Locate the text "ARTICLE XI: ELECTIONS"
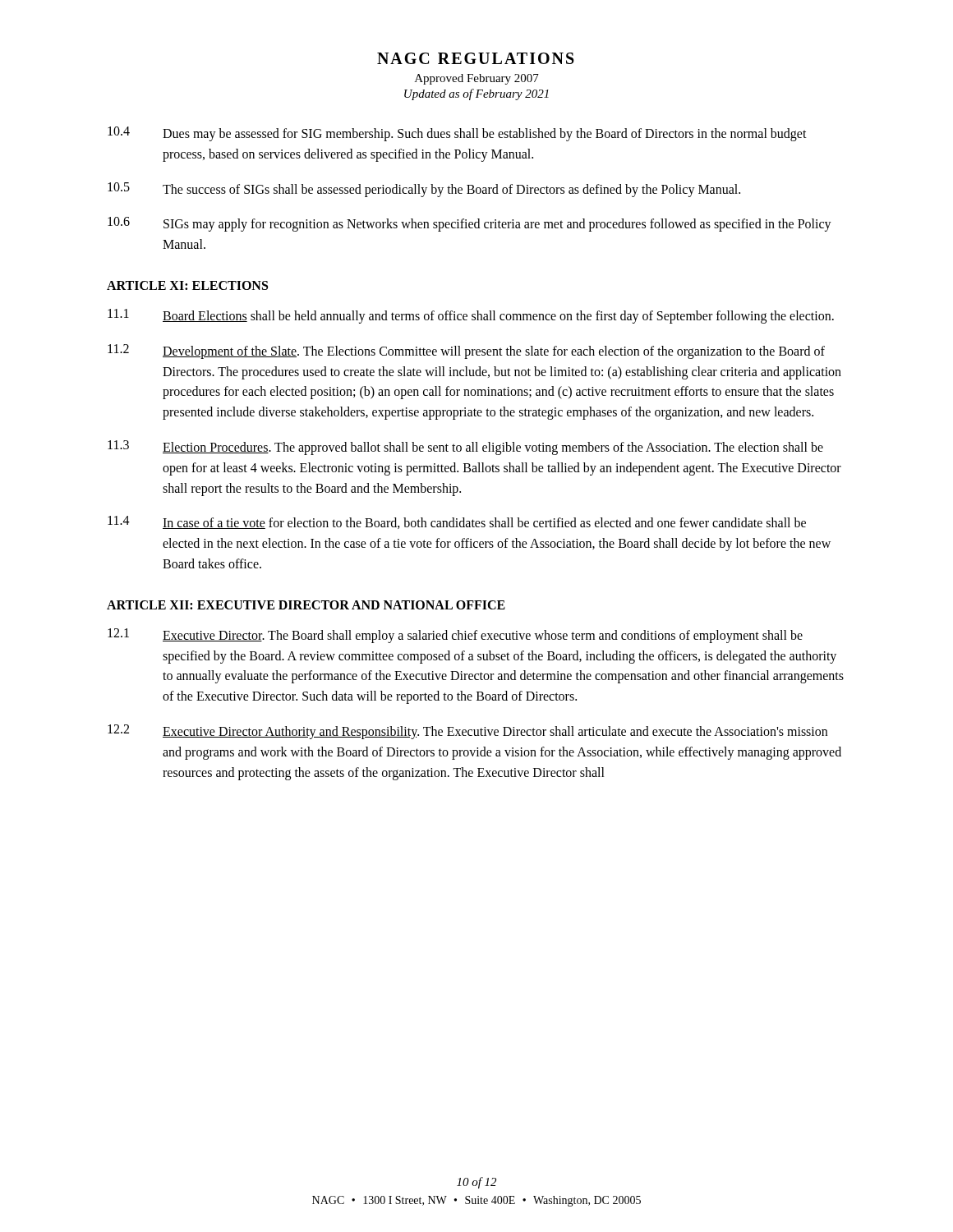Screen dimensions: 1232x953 pos(188,285)
